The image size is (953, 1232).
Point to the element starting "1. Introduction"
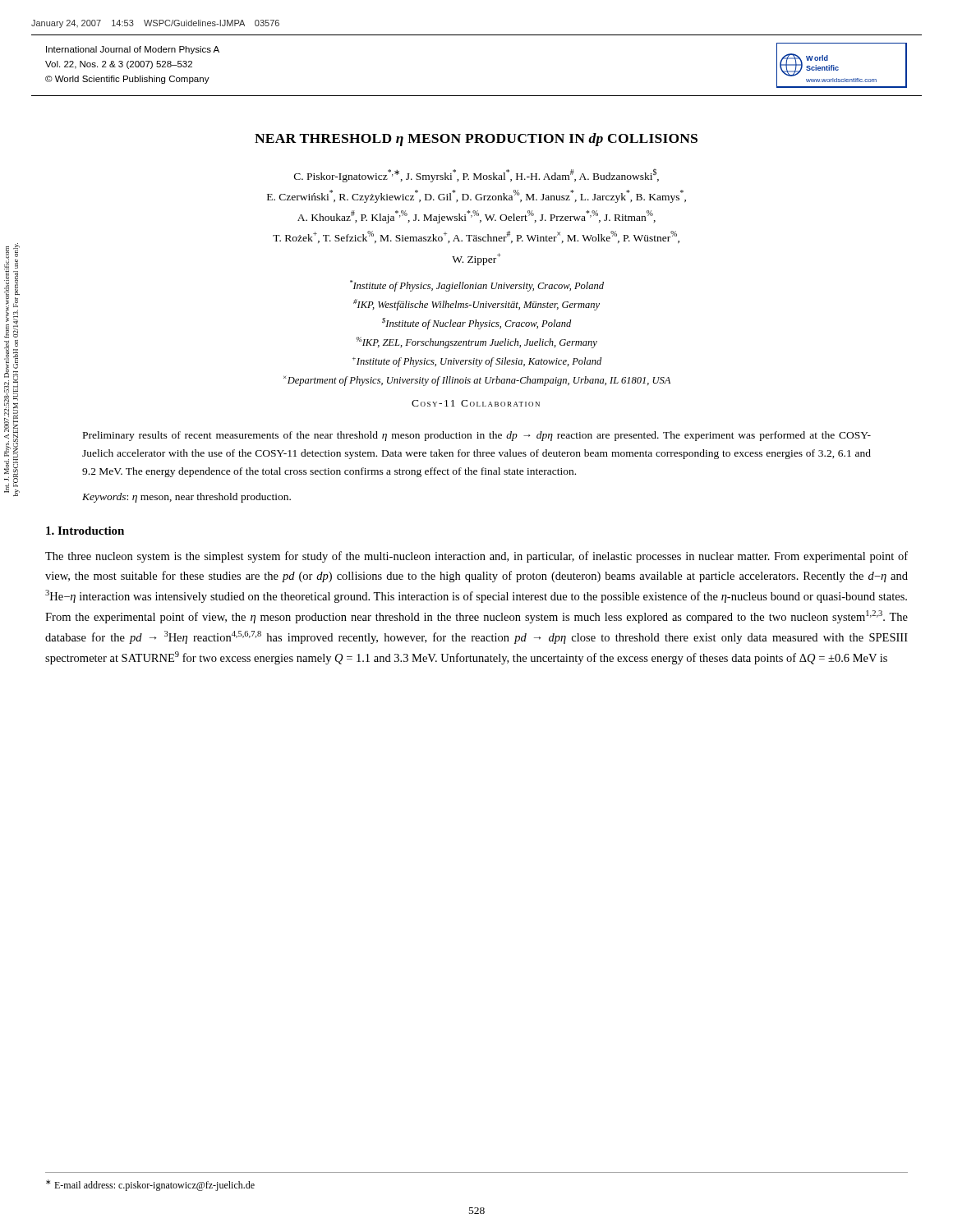(85, 530)
